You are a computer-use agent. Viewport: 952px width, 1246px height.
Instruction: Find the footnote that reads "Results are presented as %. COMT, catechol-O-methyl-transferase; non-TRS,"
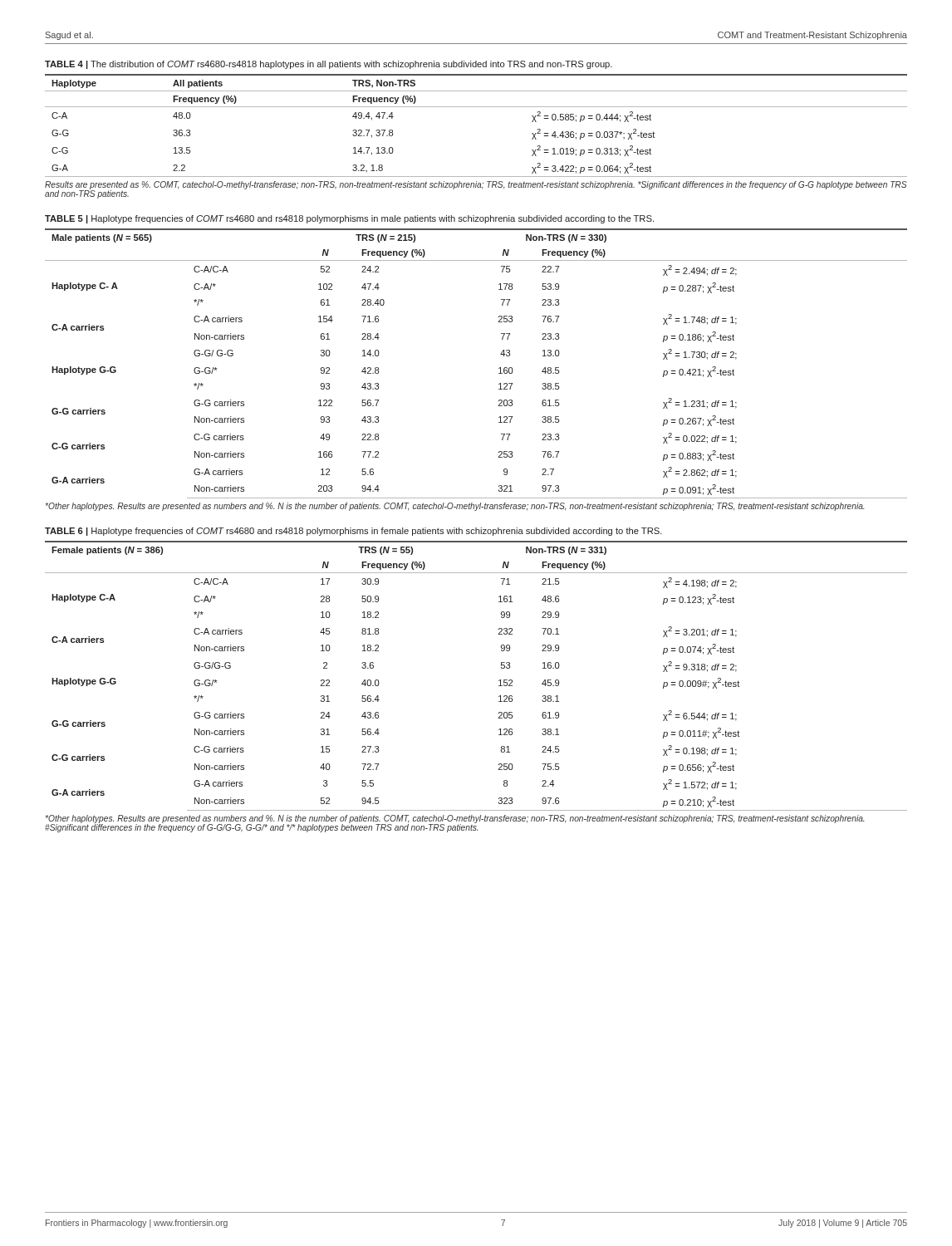(476, 189)
